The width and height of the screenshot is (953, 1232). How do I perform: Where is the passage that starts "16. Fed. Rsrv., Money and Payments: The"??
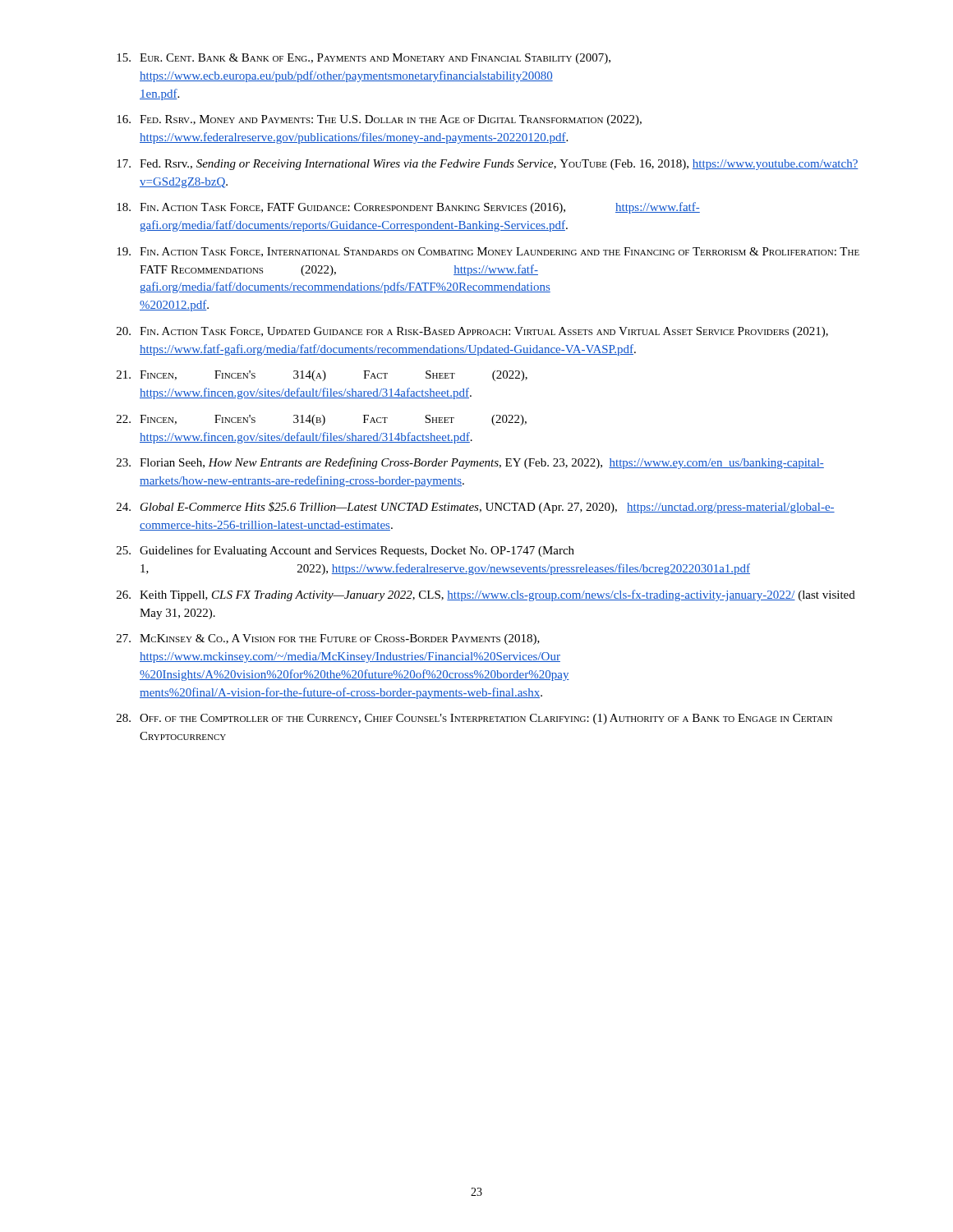[x=476, y=129]
